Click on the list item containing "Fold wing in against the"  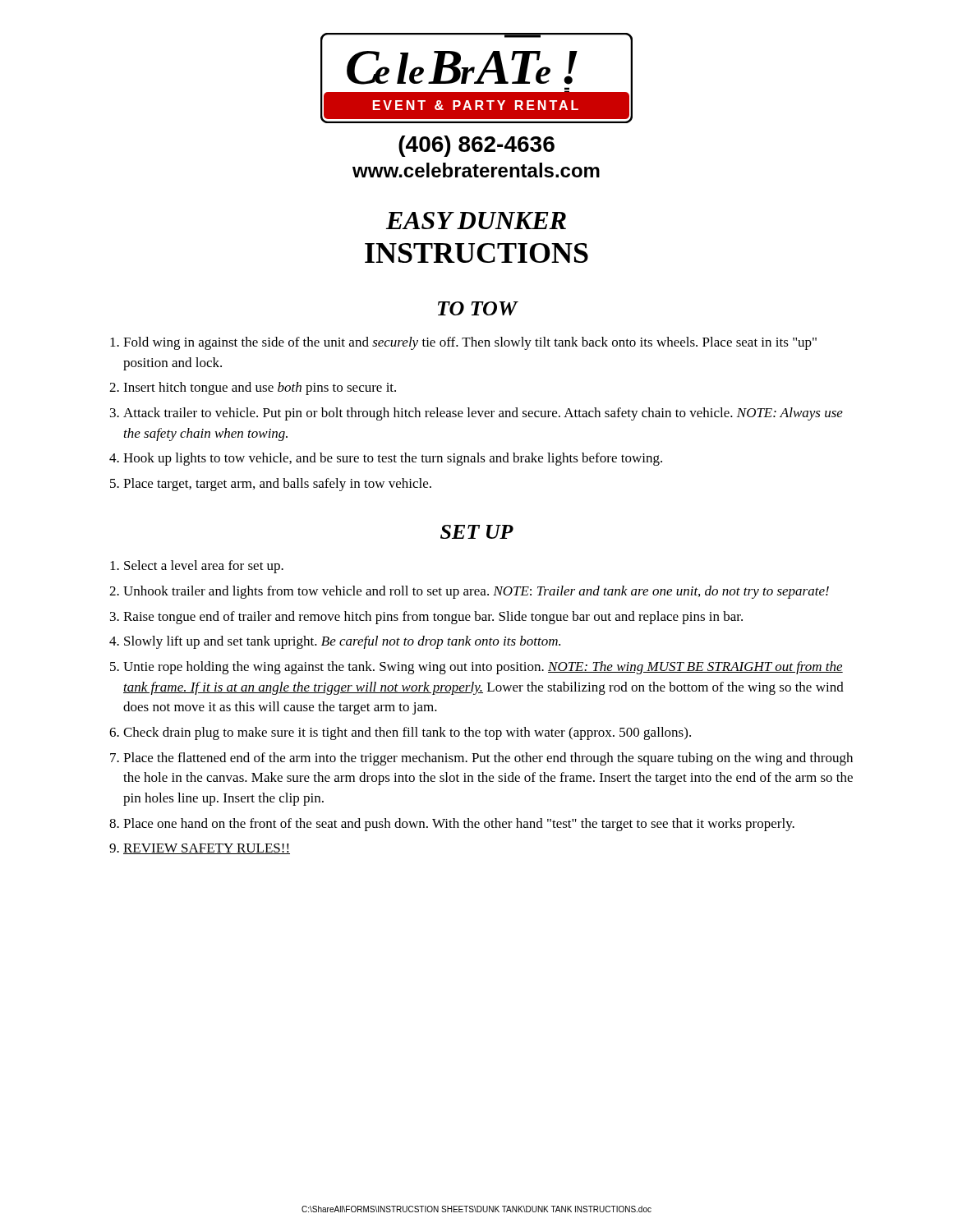point(489,353)
